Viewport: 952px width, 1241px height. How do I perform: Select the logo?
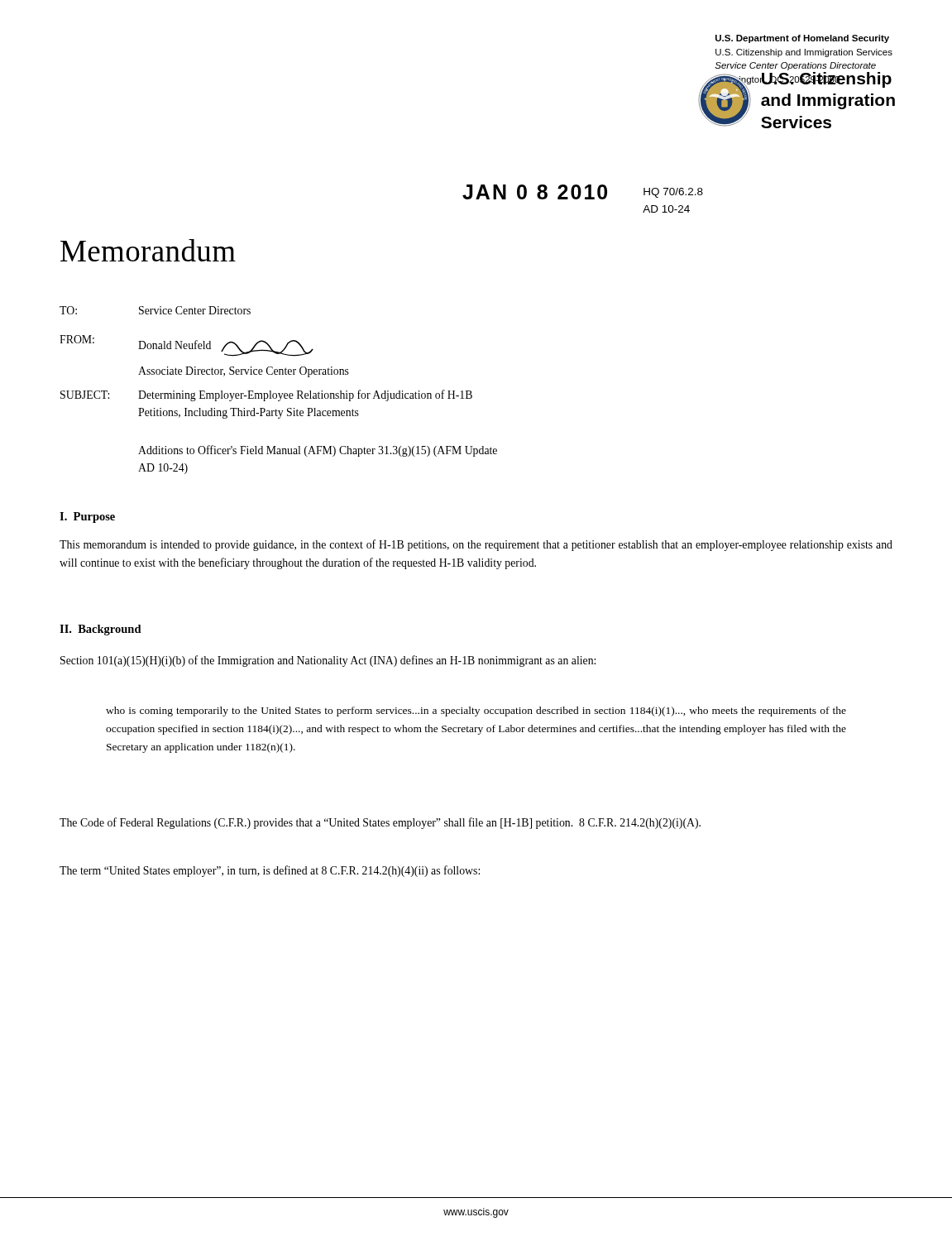pos(797,100)
